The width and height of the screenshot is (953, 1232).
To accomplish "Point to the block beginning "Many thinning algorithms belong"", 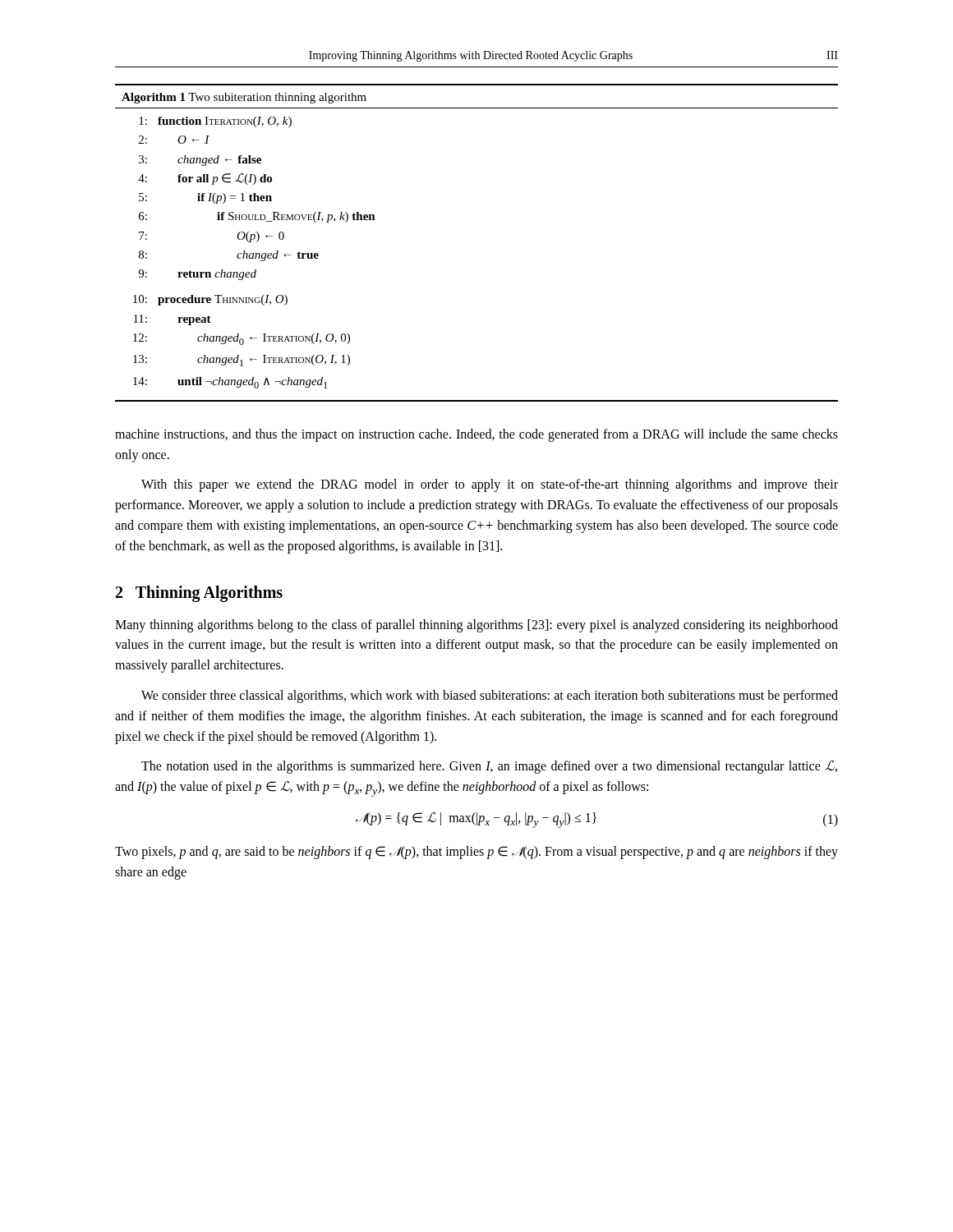I will [476, 707].
